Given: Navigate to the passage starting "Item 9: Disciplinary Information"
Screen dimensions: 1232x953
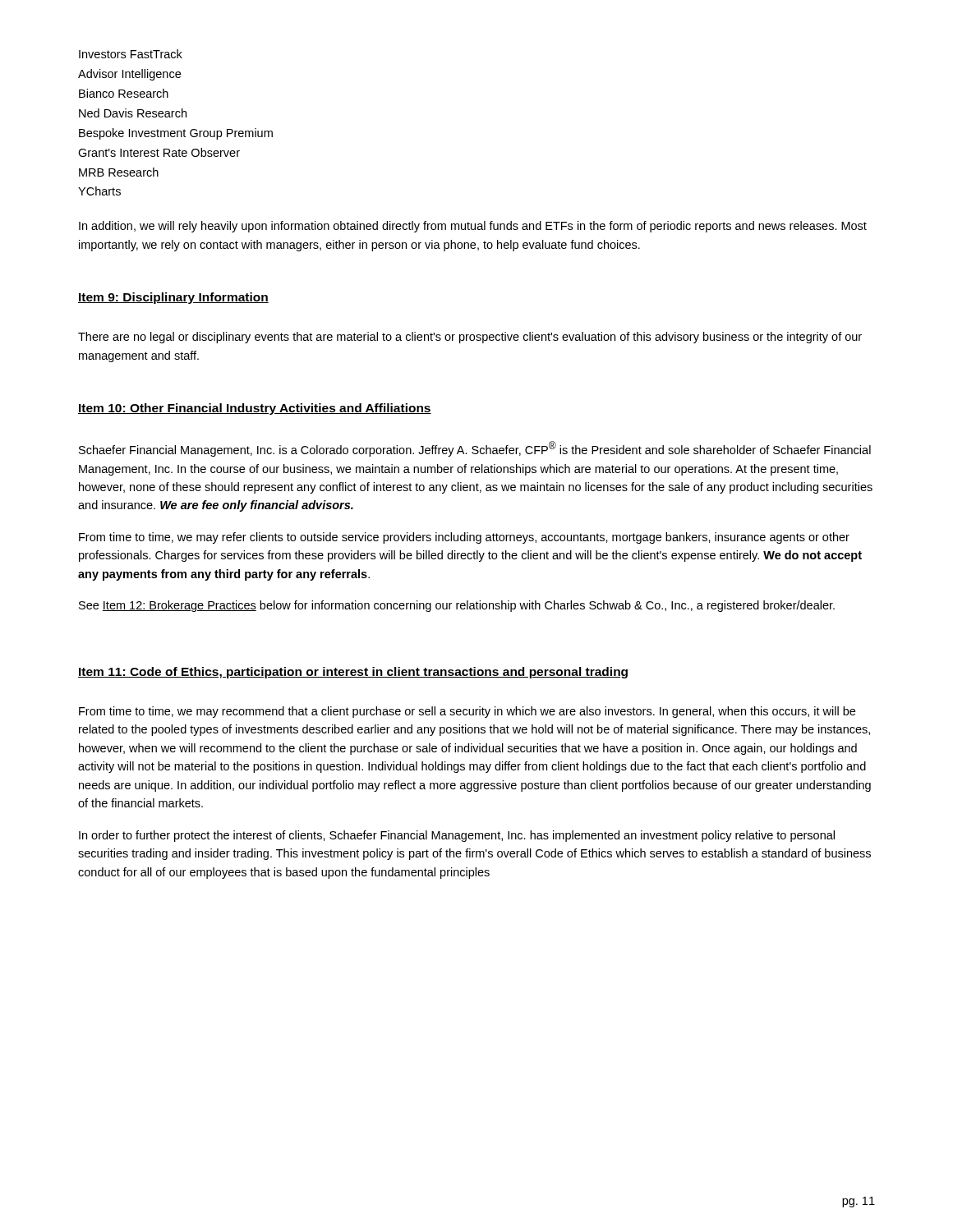Looking at the screenshot, I should (173, 297).
